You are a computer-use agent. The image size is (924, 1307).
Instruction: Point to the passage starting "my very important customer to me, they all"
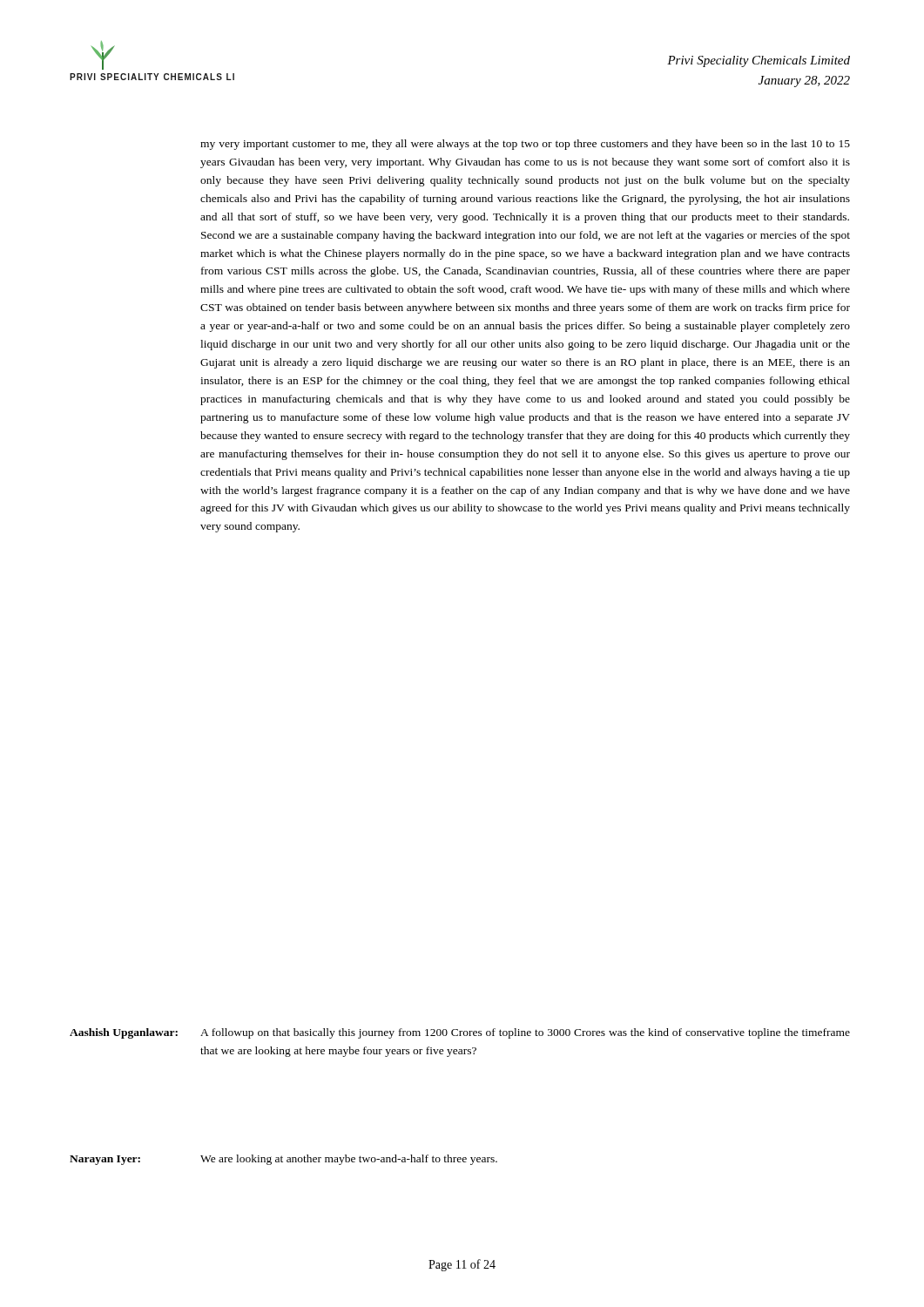pos(525,335)
